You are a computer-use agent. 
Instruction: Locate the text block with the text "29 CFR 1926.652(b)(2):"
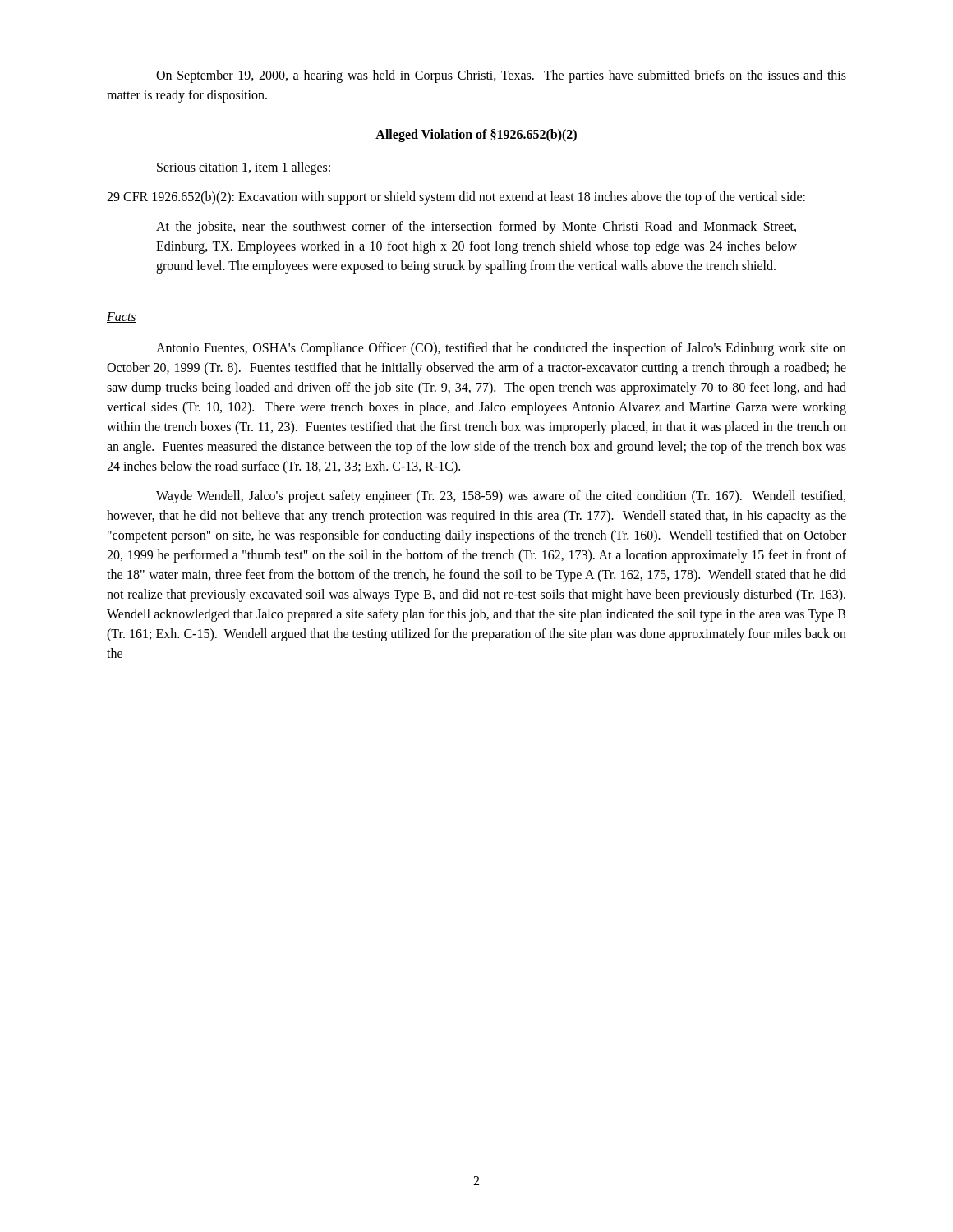click(x=476, y=197)
